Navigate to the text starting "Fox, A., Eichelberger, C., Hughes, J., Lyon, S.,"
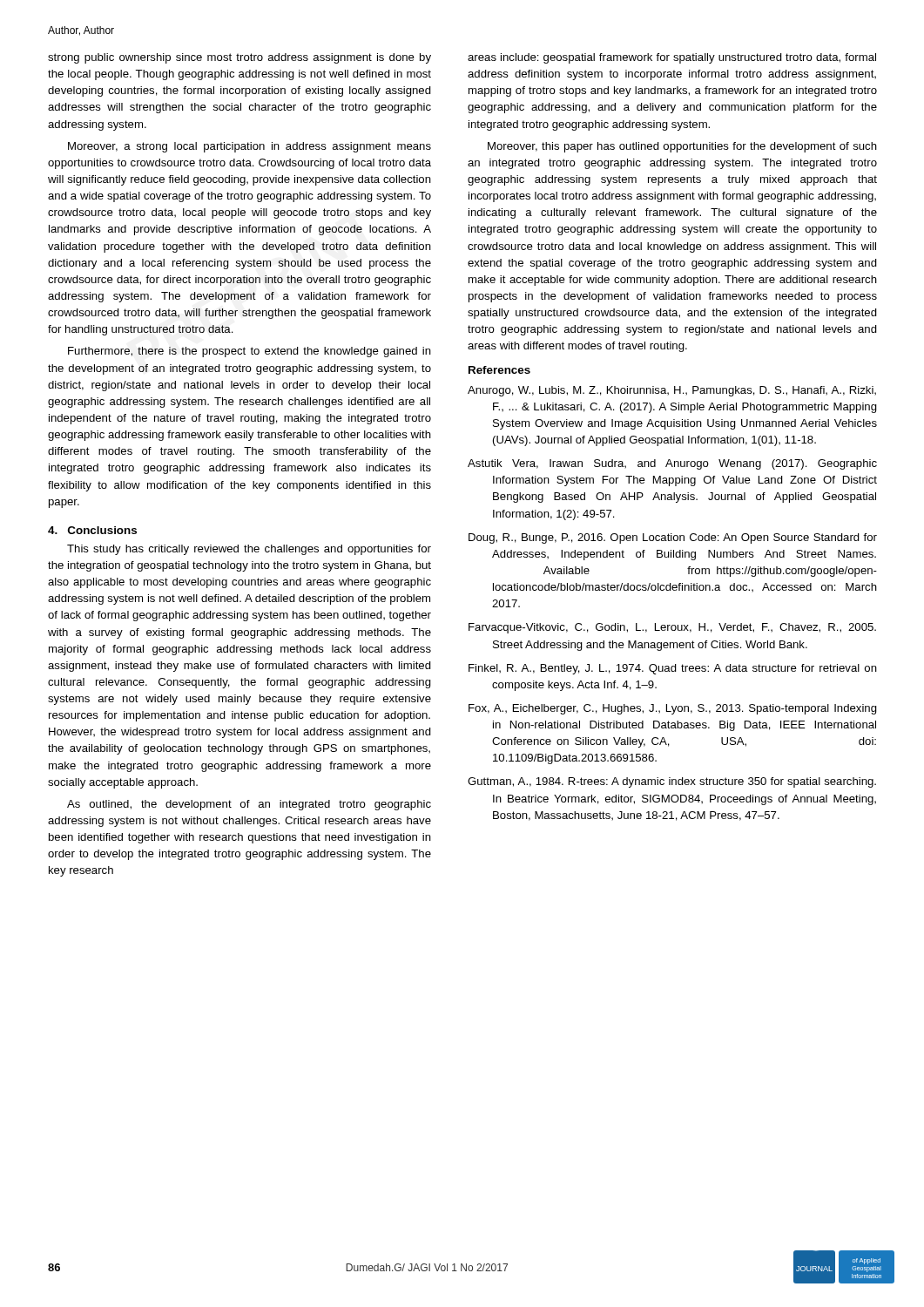Image resolution: width=924 pixels, height=1307 pixels. point(672,733)
